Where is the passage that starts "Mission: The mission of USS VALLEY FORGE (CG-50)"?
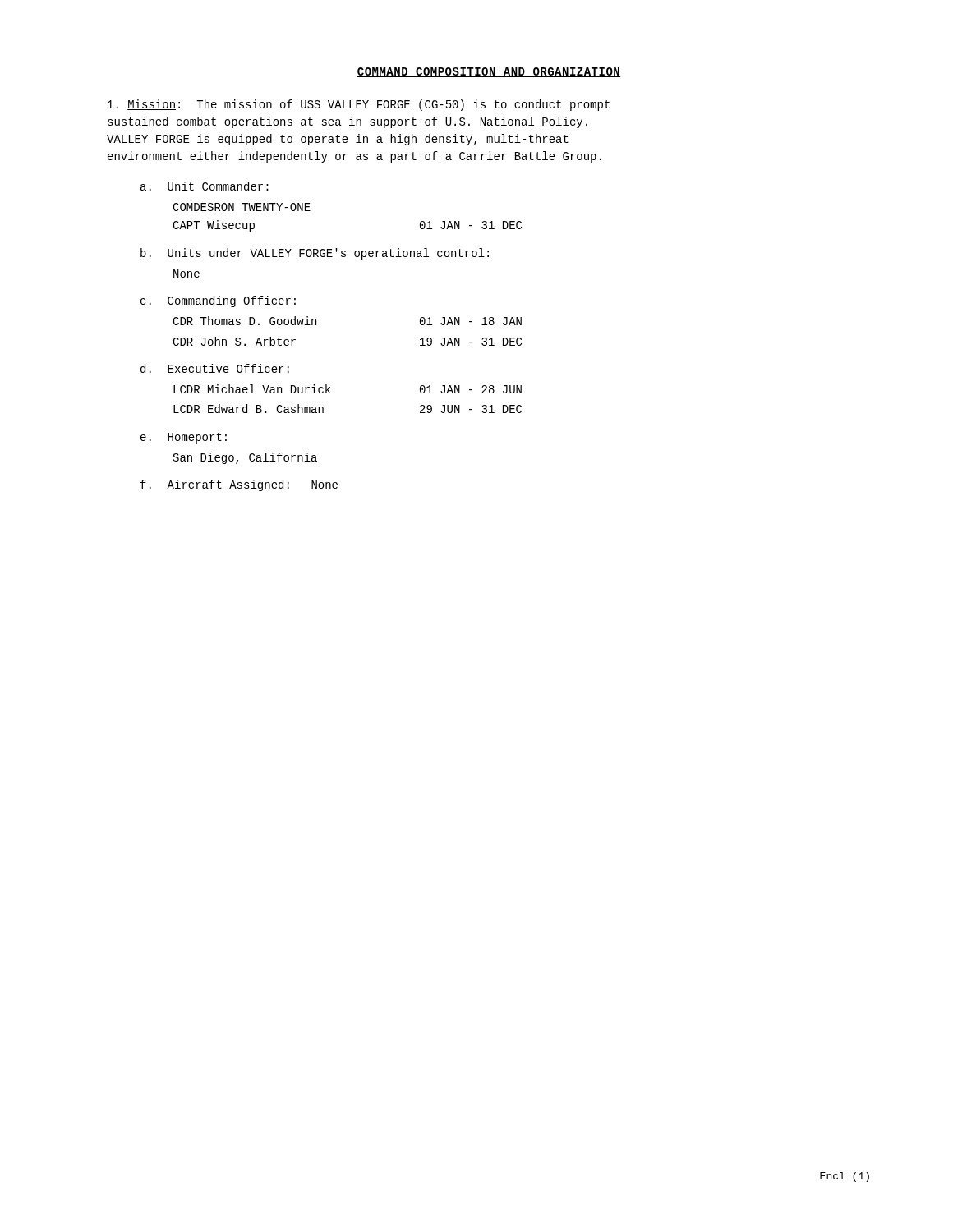The height and width of the screenshot is (1232, 953). [x=359, y=131]
